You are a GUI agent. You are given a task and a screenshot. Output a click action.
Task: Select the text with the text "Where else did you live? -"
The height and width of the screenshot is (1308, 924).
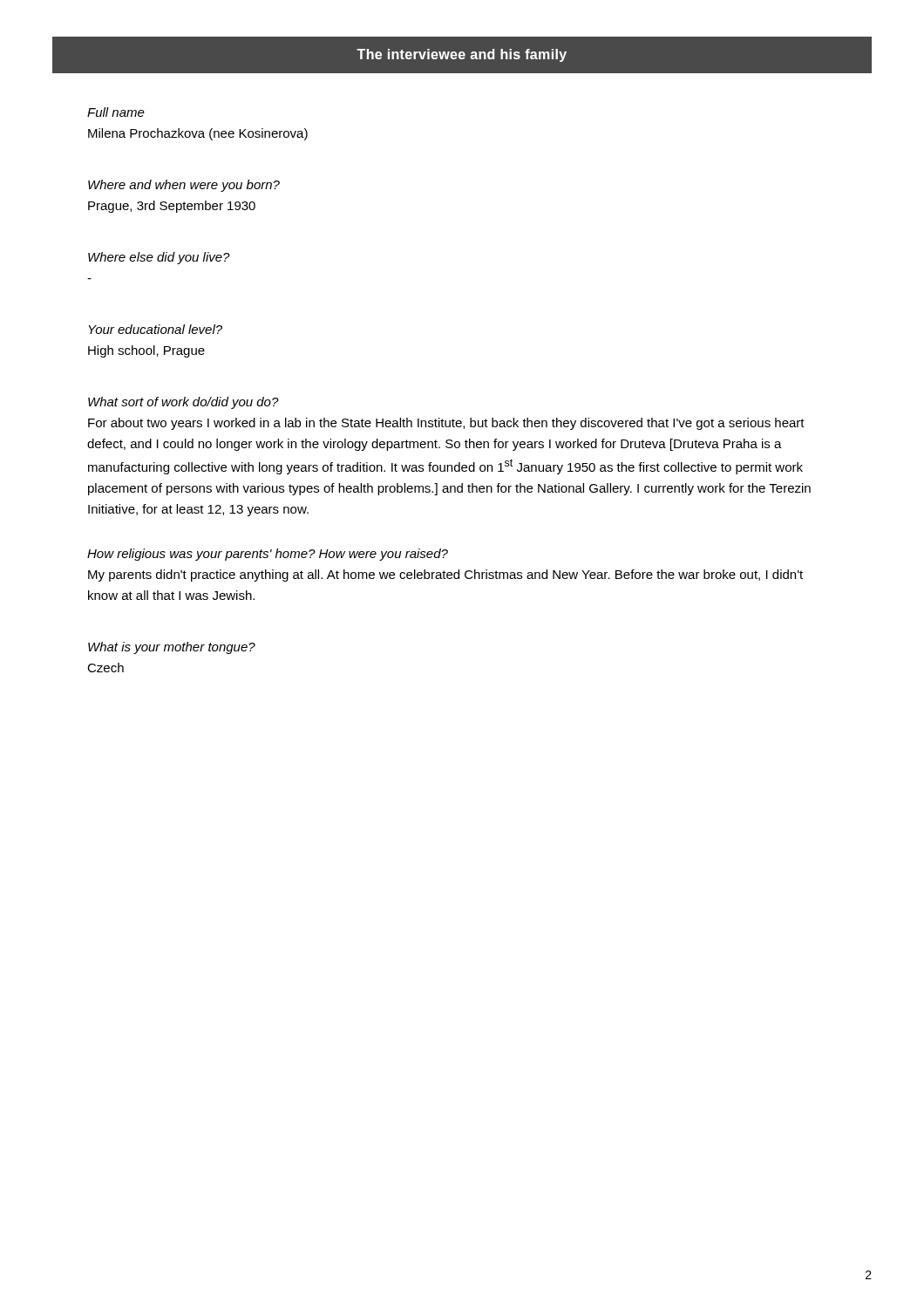pos(159,258)
